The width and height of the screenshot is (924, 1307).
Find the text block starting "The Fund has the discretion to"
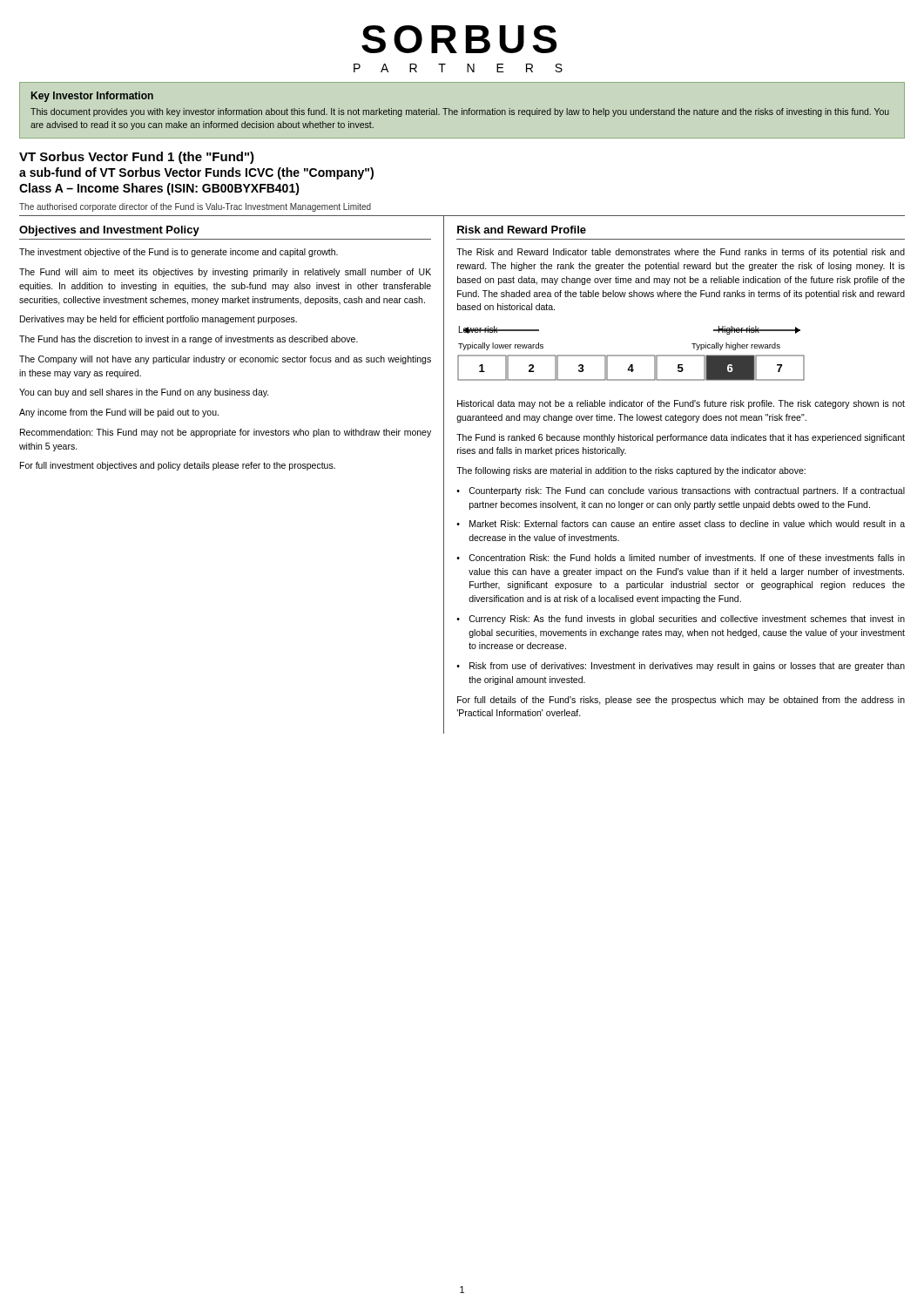pyautogui.click(x=225, y=340)
